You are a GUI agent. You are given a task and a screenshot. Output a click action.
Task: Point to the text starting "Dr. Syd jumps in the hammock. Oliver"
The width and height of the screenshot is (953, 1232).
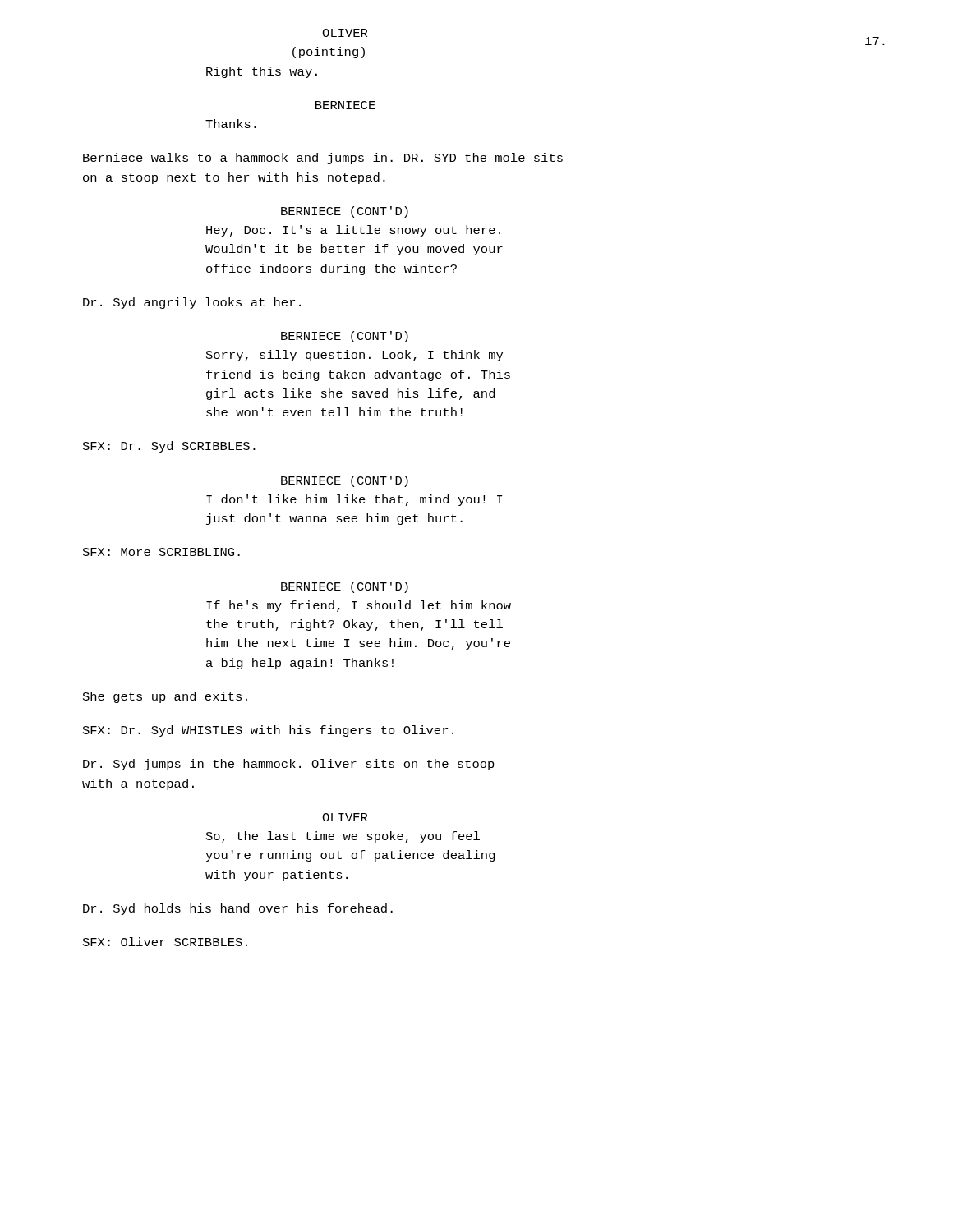[x=288, y=774]
